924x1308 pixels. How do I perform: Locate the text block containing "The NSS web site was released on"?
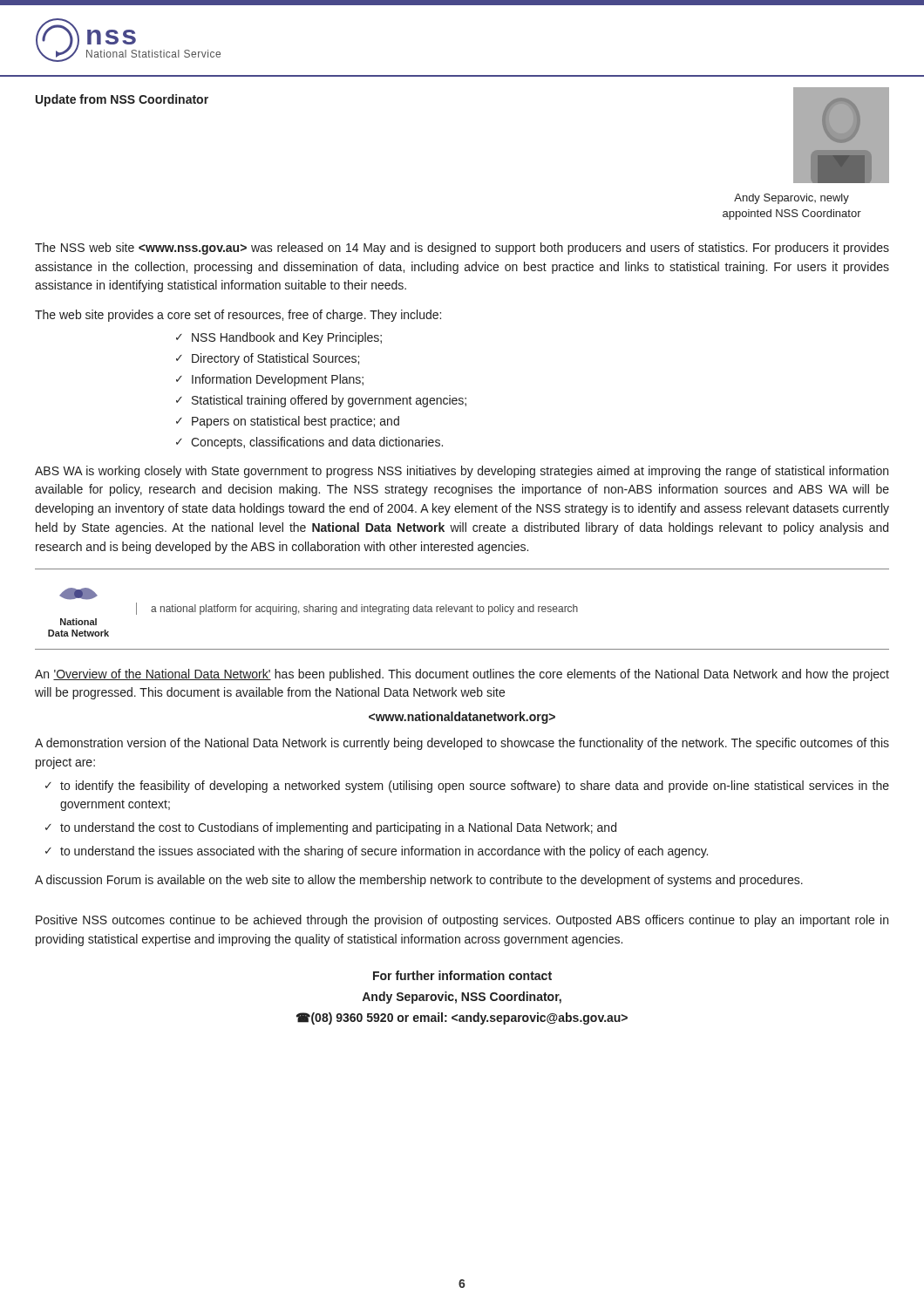[x=462, y=267]
